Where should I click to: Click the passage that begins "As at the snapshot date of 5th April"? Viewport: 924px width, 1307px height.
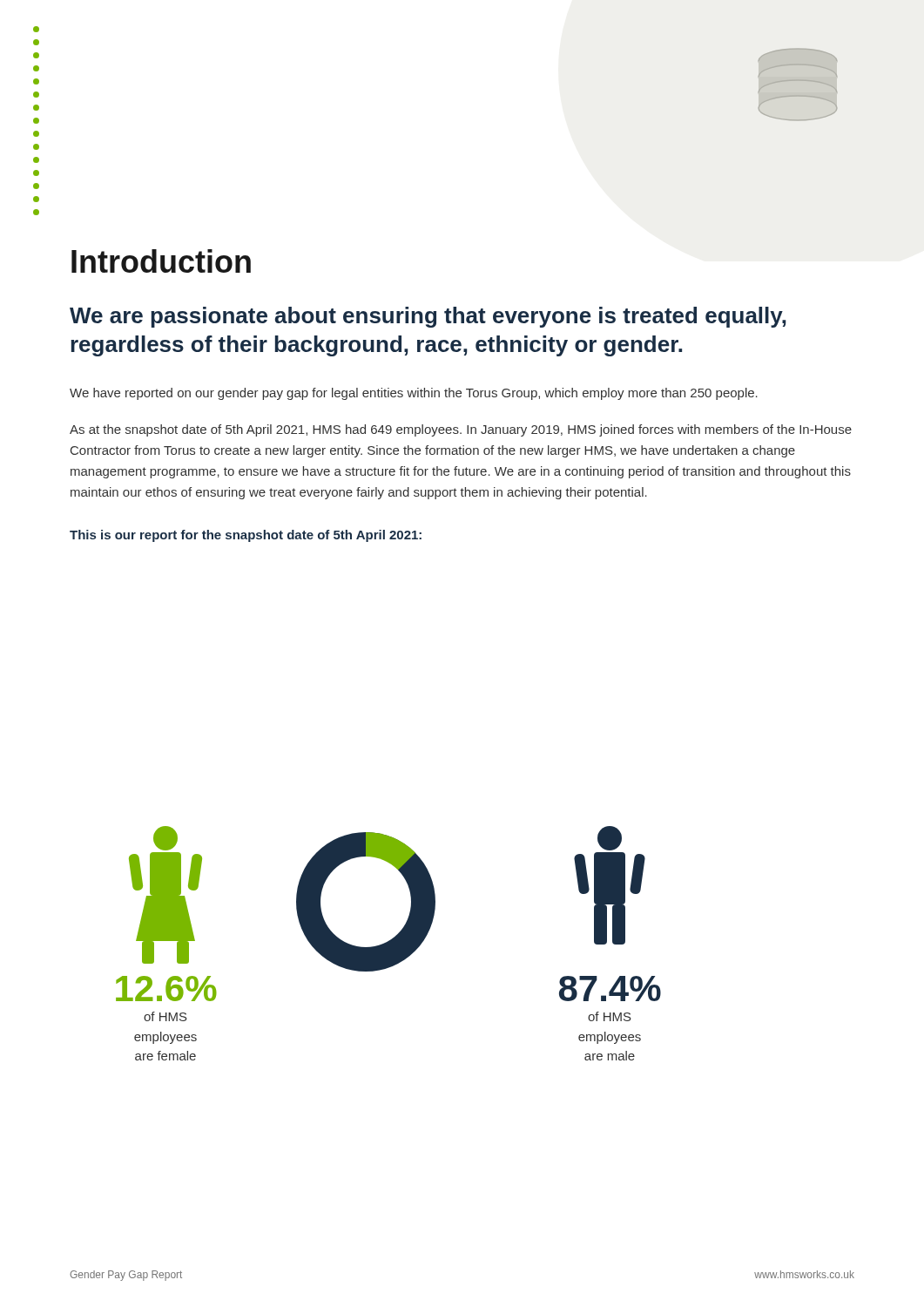[x=461, y=461]
